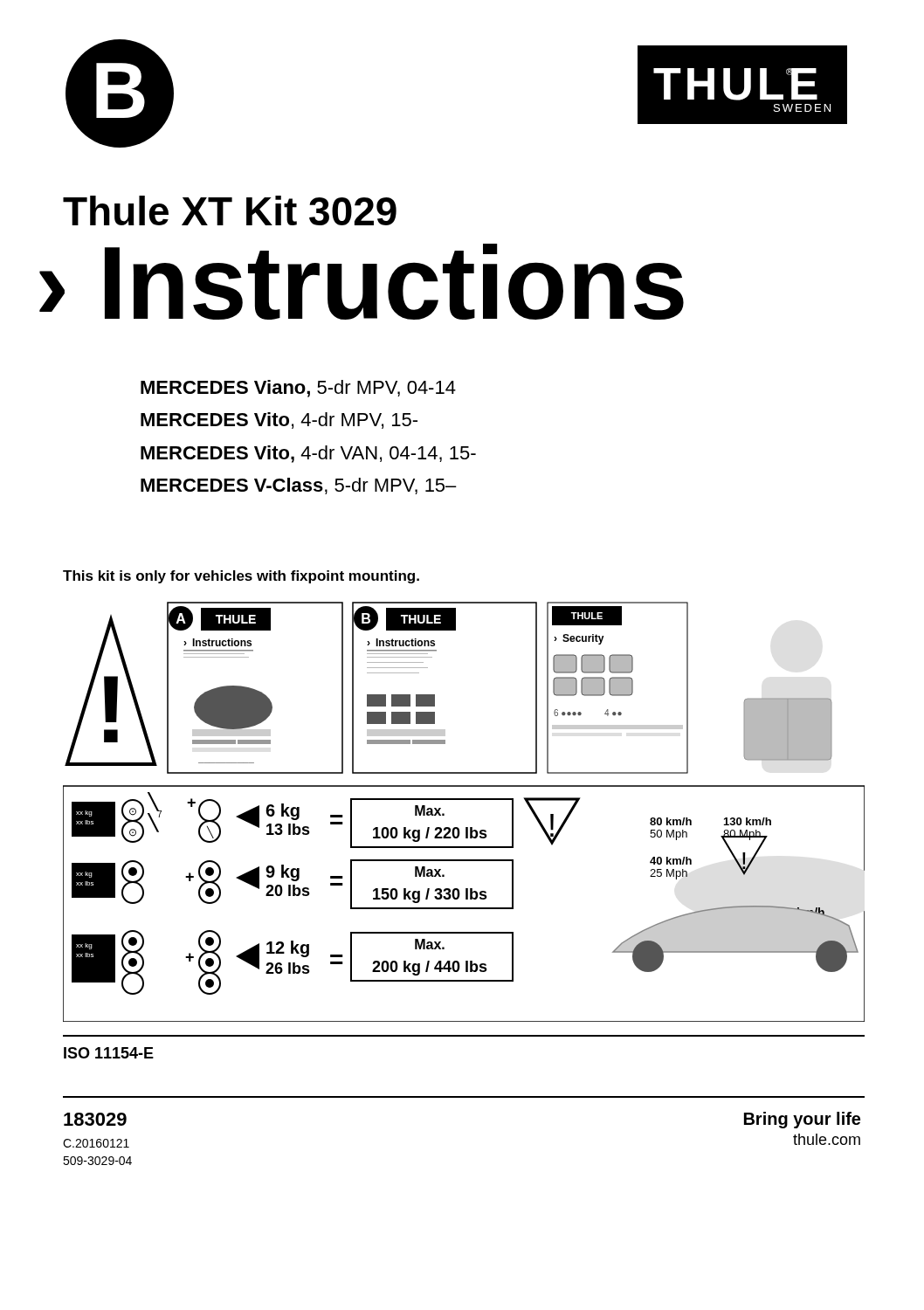Click on the infographic

(464, 808)
